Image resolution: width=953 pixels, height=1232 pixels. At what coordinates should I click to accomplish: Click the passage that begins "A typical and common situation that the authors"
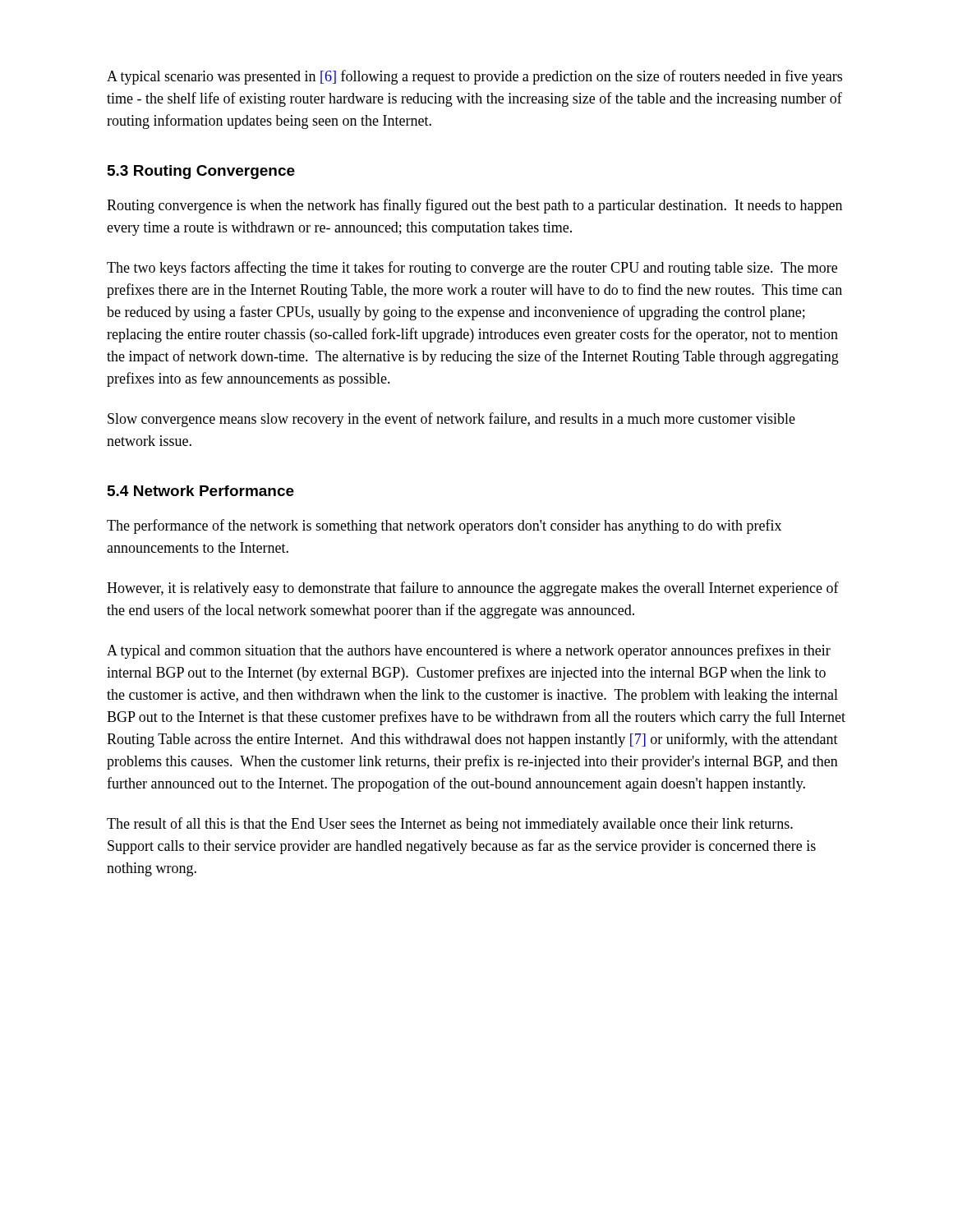pos(476,717)
